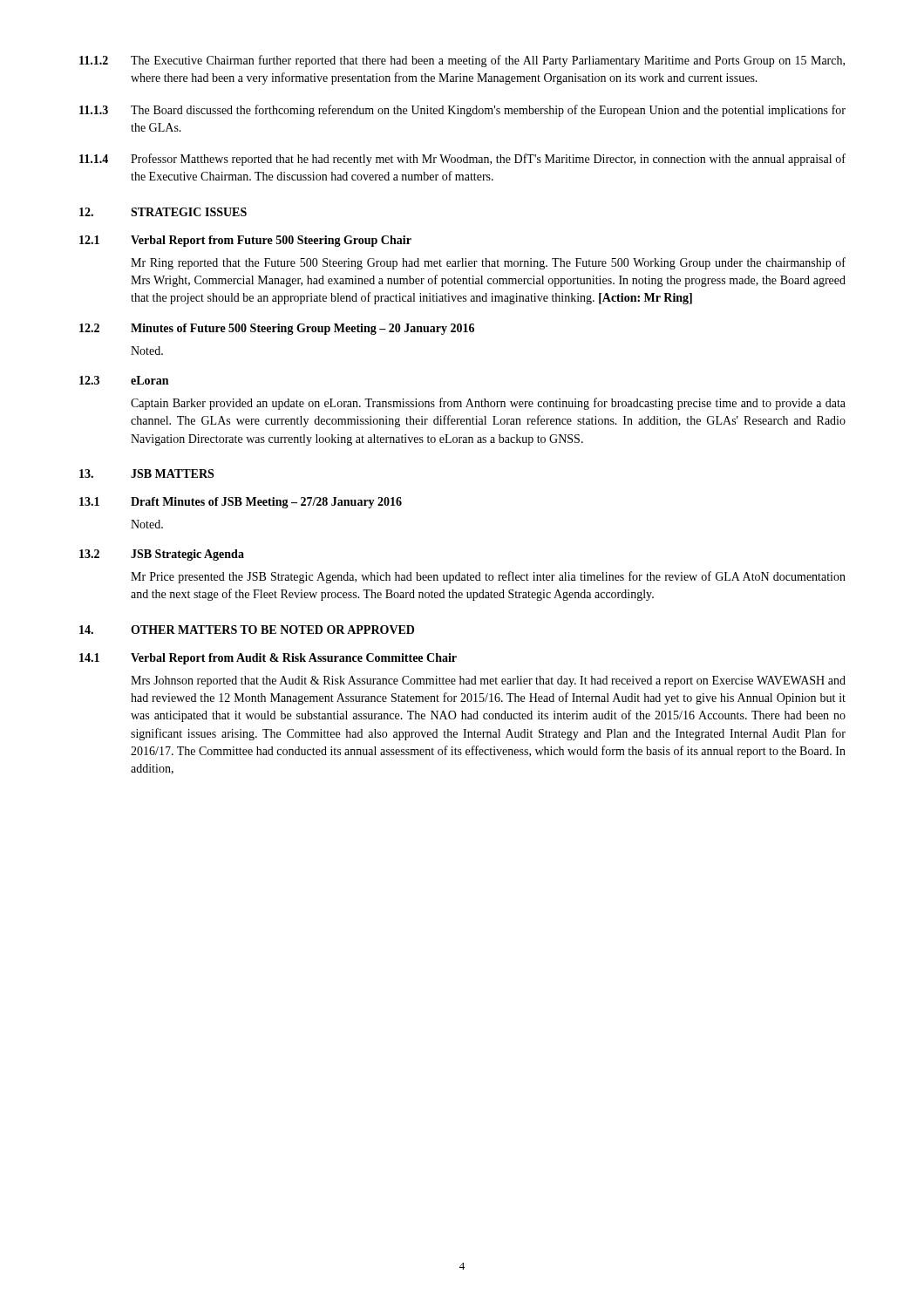This screenshot has height=1308, width=924.
Task: Locate the region starting "Mr Price presented the JSB Strategic Agenda, which"
Action: (488, 586)
